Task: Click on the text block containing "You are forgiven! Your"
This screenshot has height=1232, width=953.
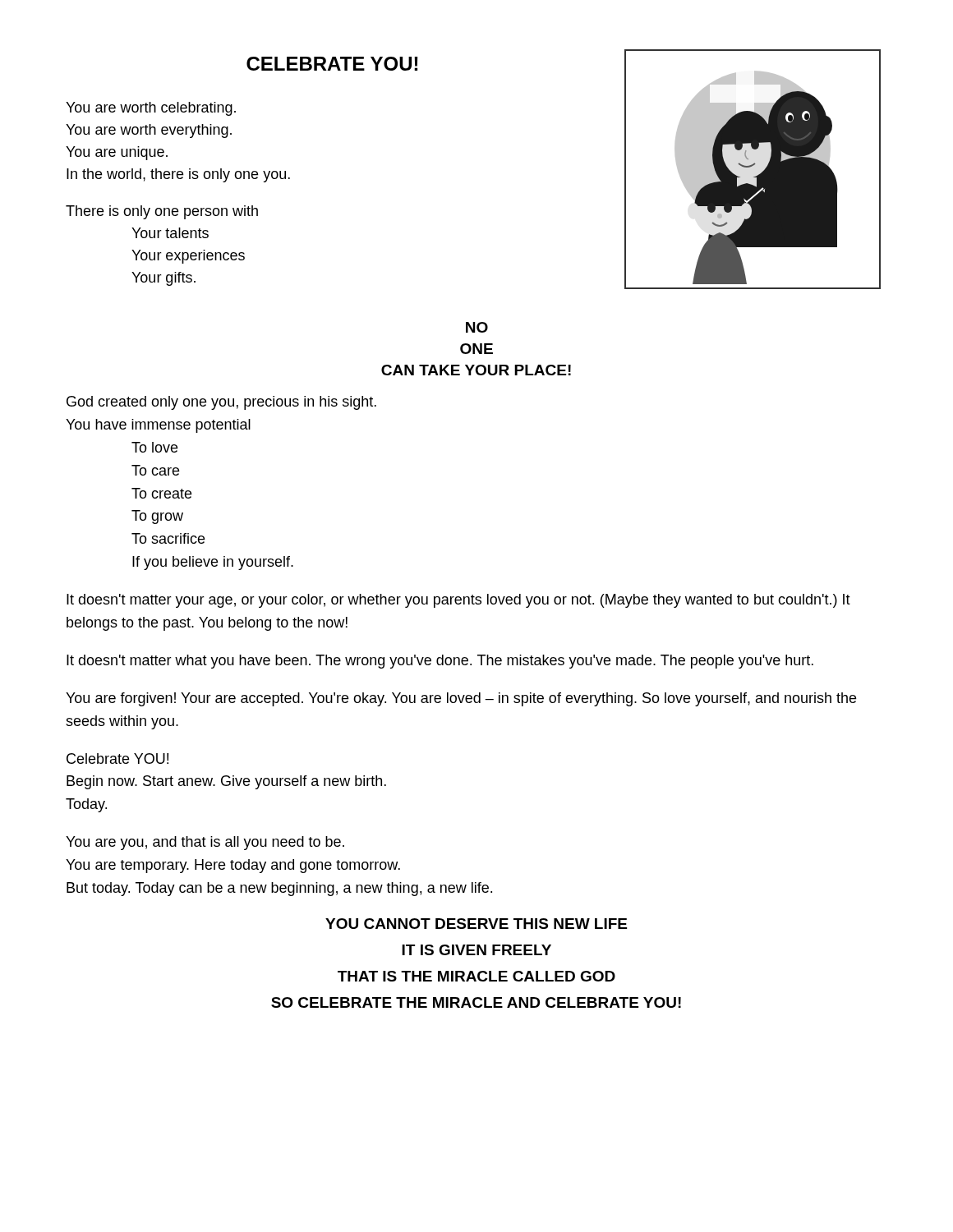Action: pos(461,709)
